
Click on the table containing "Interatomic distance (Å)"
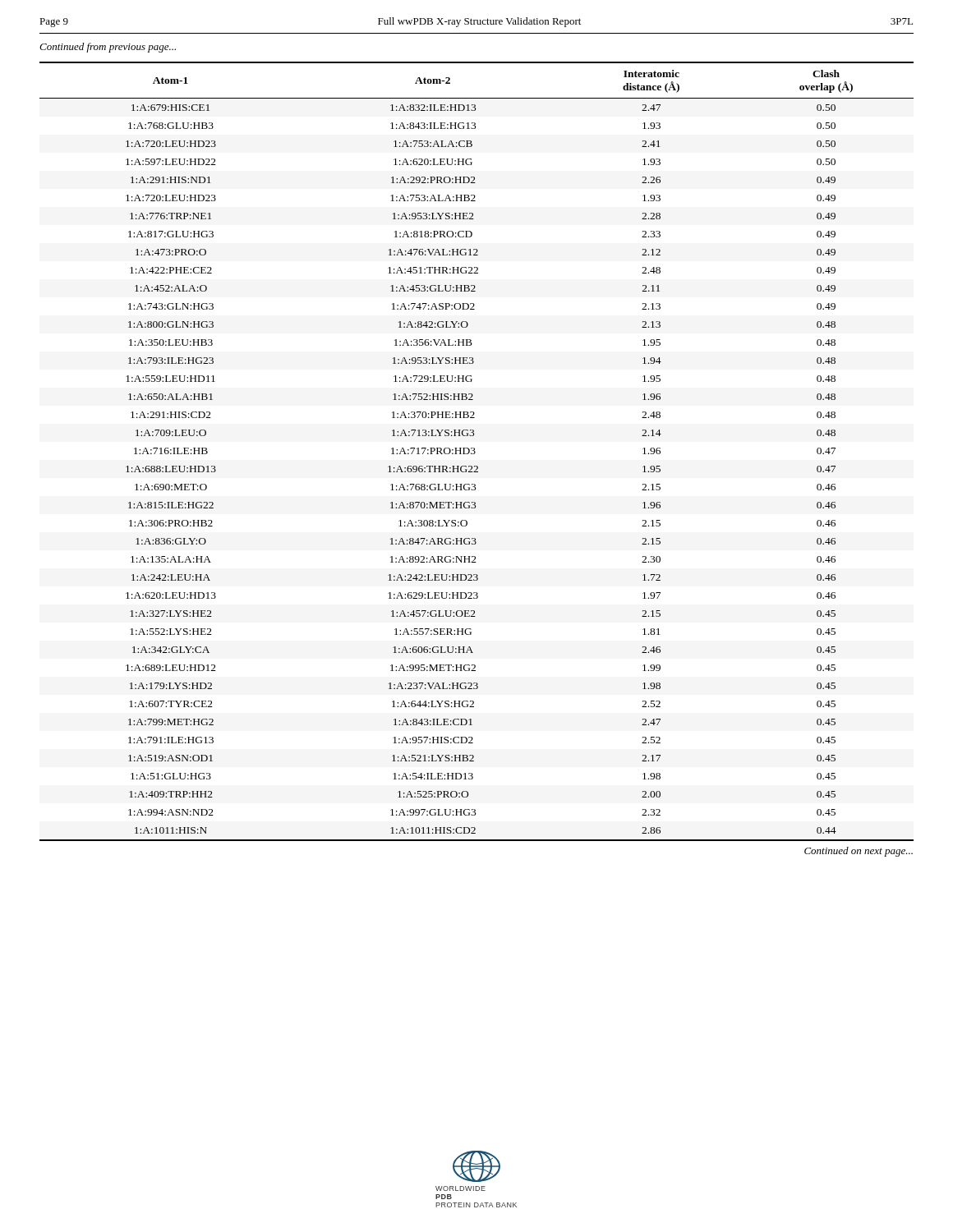(476, 451)
